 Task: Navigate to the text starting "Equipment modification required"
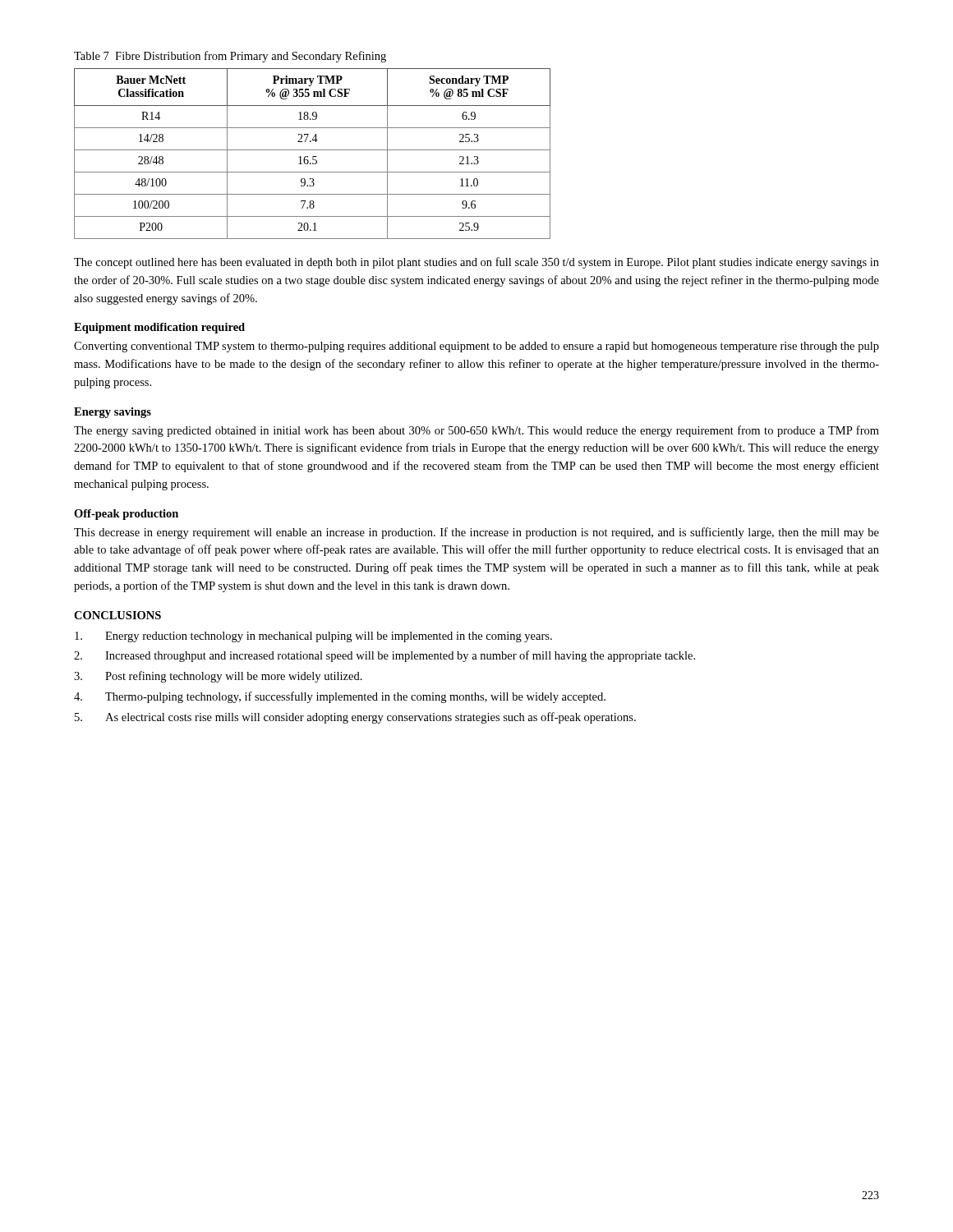click(159, 327)
